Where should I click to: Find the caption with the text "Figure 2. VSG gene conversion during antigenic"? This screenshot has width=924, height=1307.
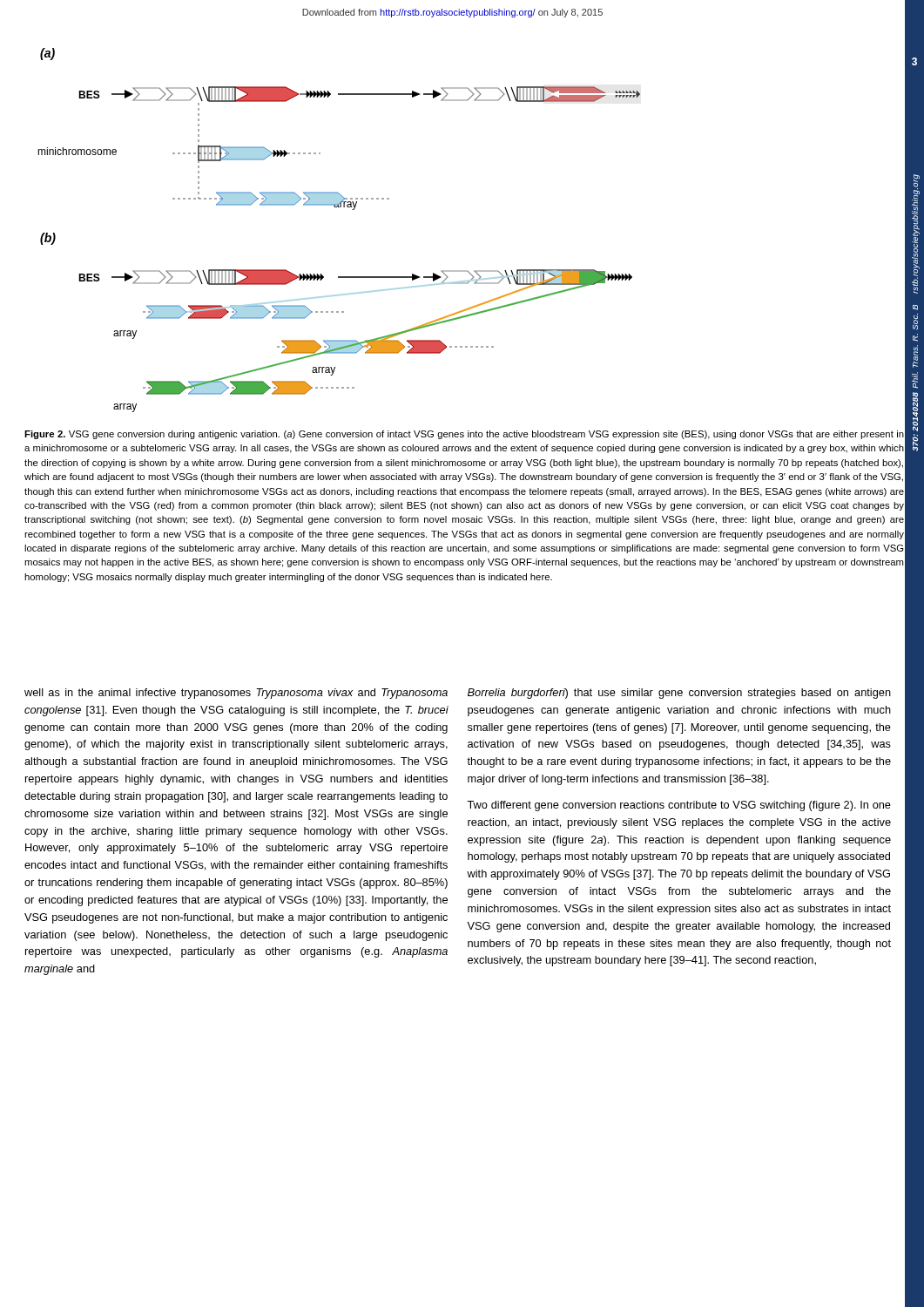coord(464,505)
